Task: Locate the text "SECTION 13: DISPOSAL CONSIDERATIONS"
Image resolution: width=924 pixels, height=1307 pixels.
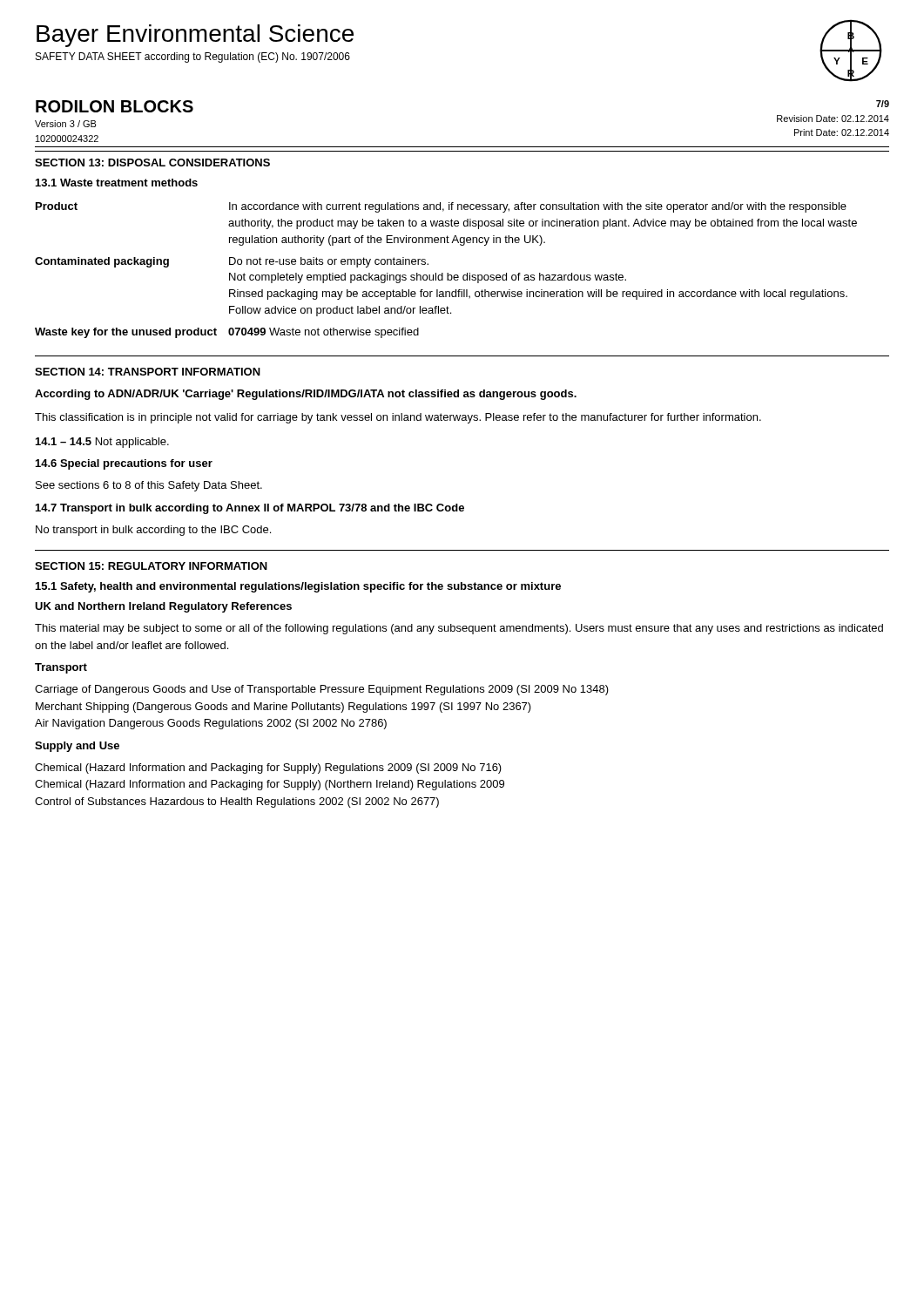Action: click(153, 162)
